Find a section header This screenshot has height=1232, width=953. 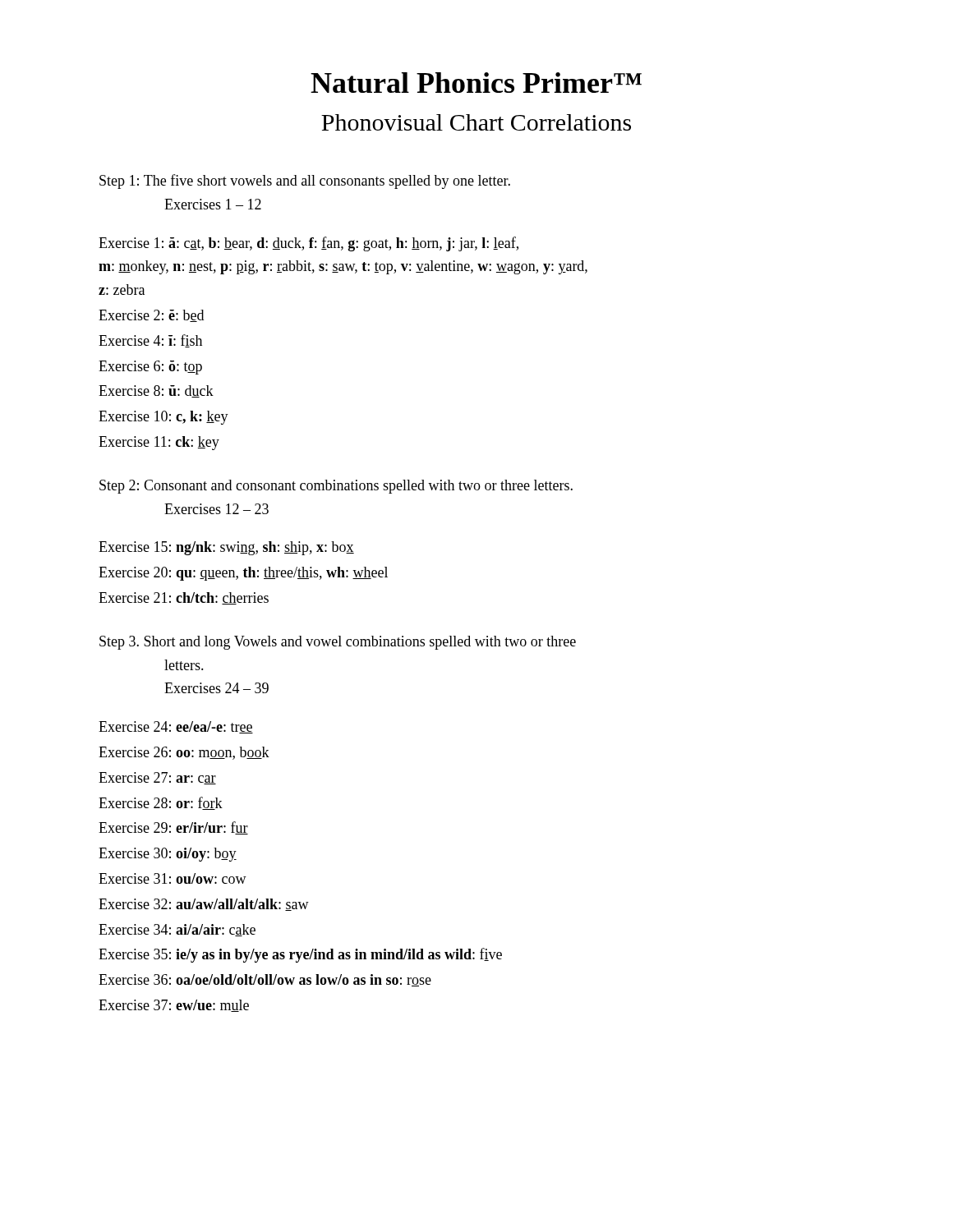click(x=476, y=122)
